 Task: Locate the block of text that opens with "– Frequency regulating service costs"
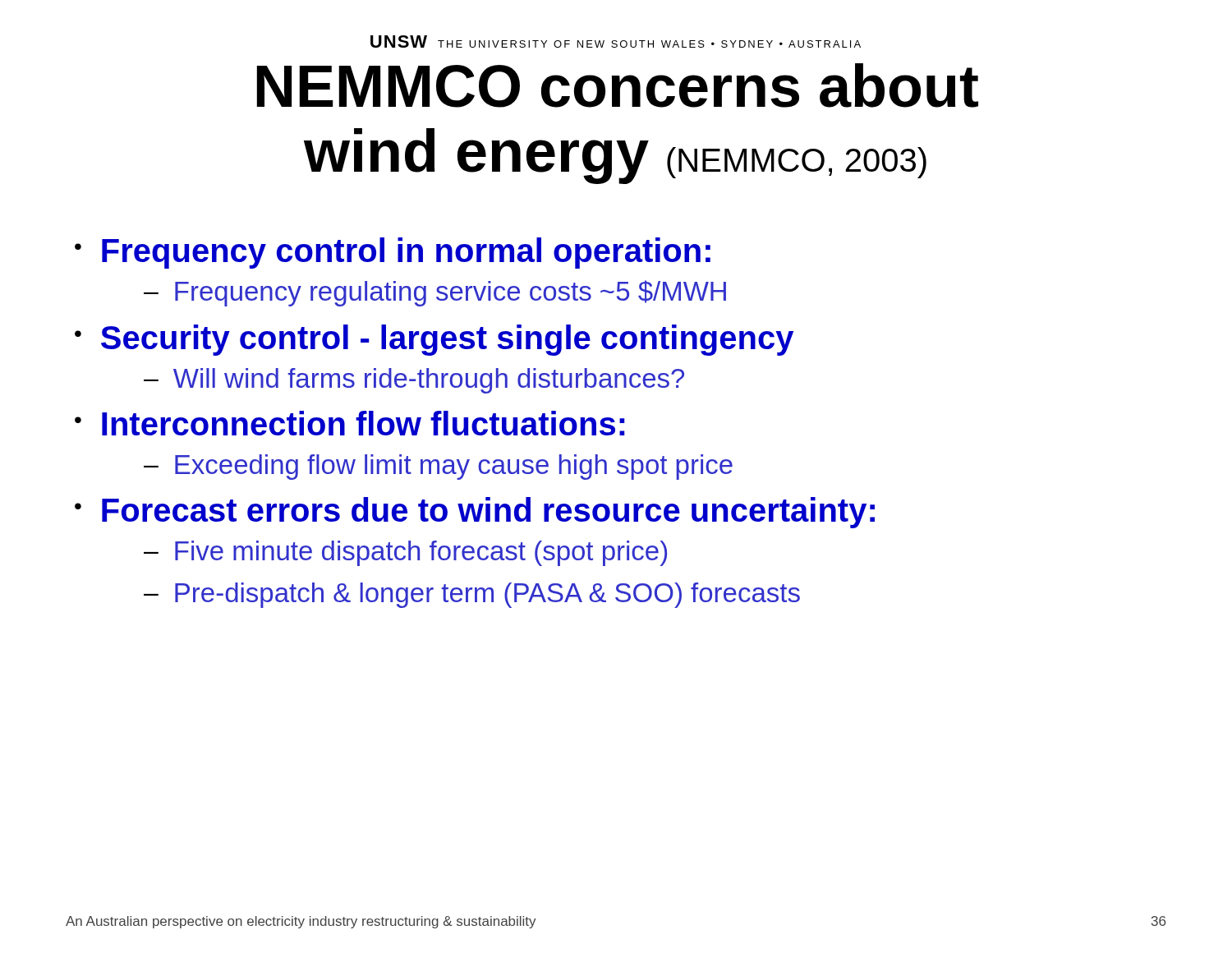tap(436, 292)
